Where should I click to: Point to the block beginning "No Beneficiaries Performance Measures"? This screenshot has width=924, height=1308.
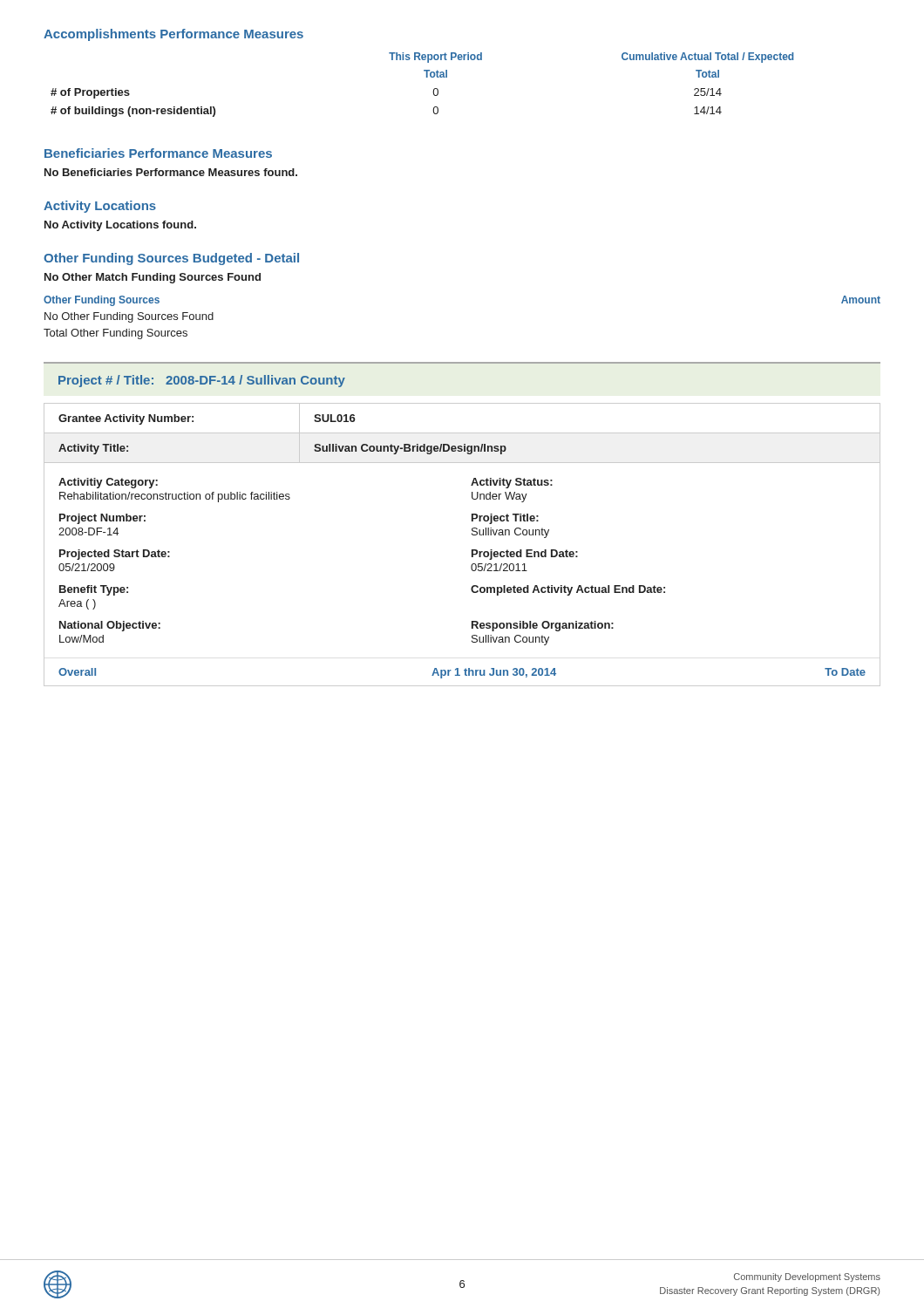coord(171,172)
